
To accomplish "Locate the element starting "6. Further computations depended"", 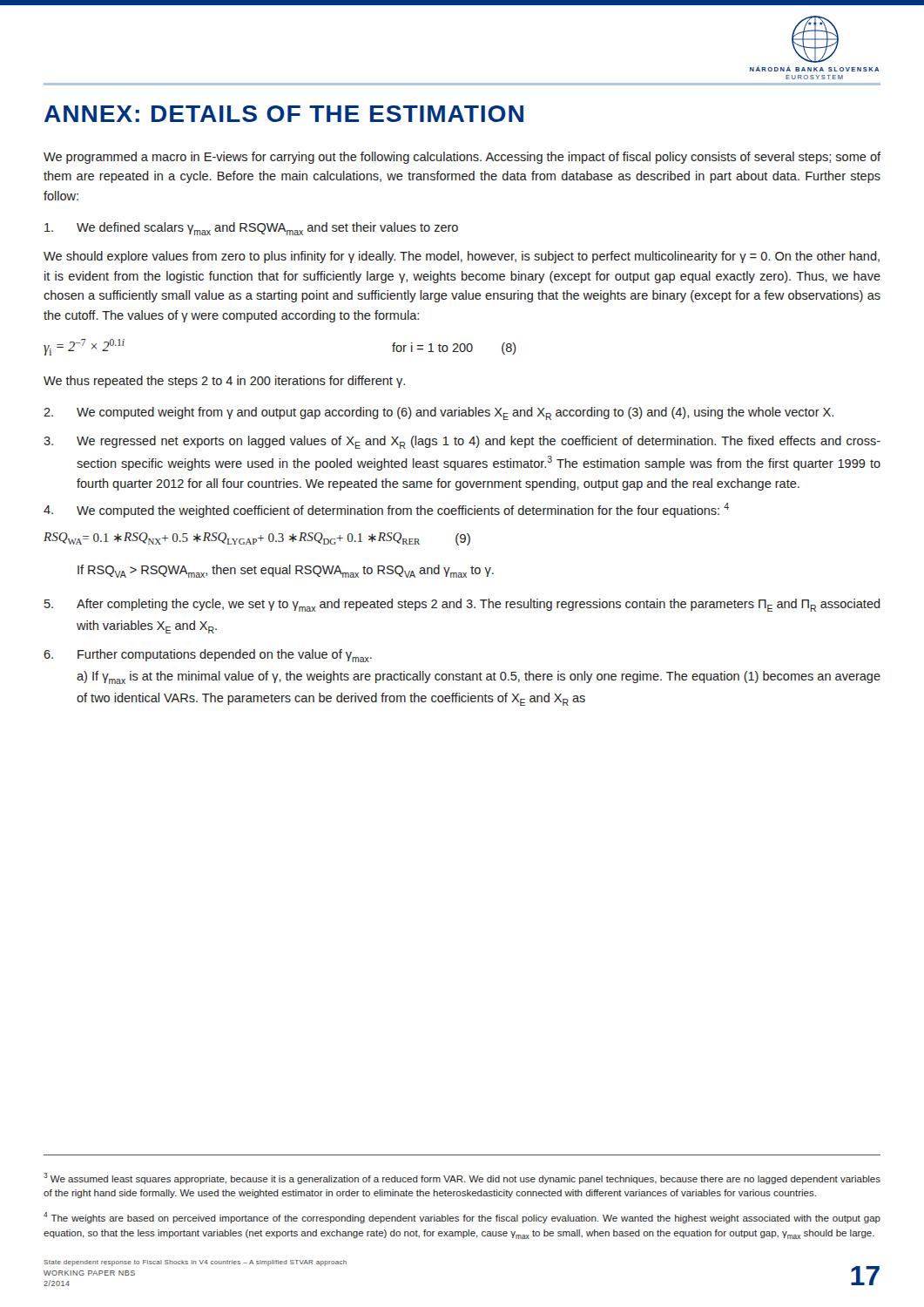I will coord(462,677).
